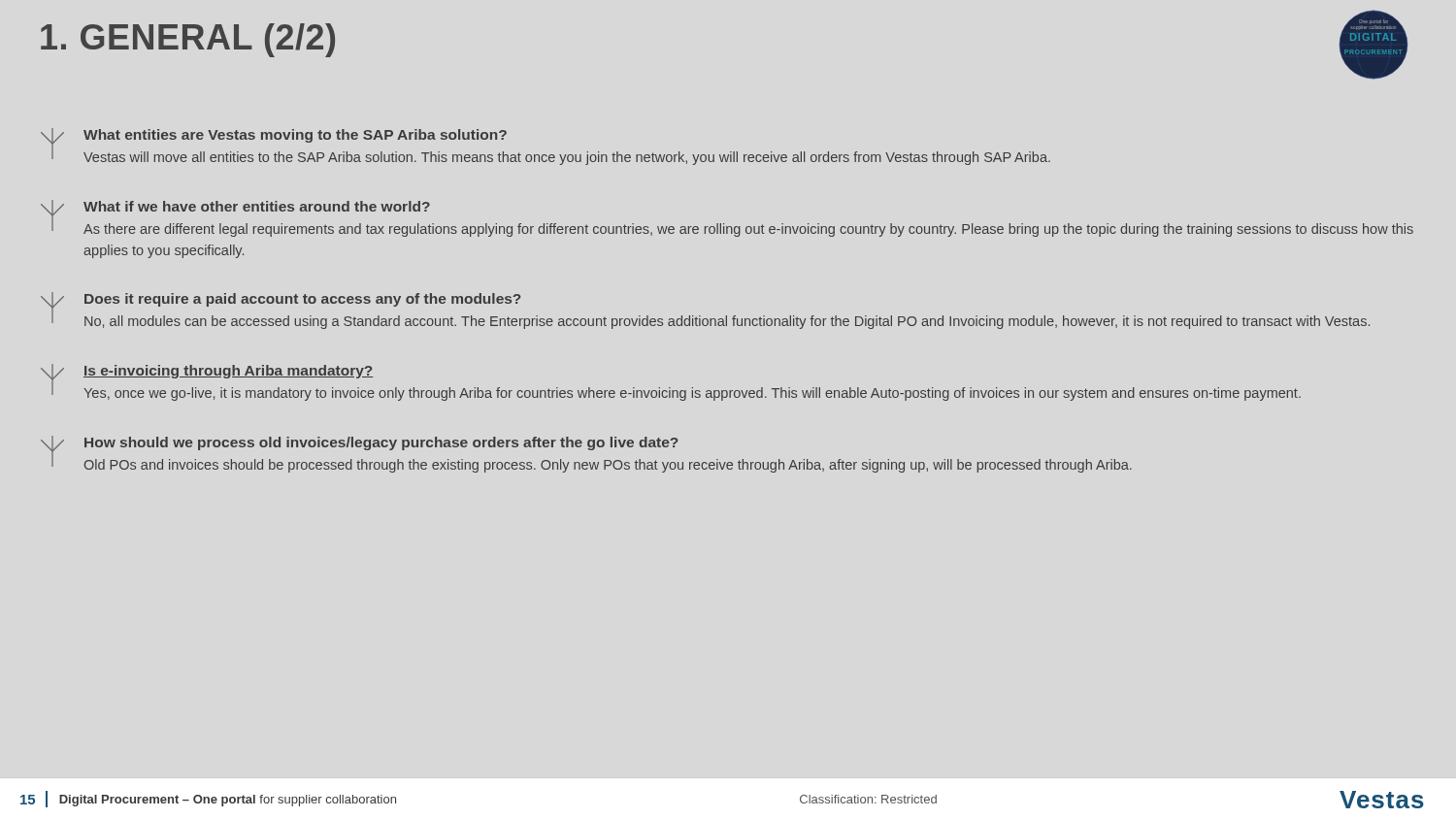Find the list item that says "What if we have"

(x=728, y=229)
